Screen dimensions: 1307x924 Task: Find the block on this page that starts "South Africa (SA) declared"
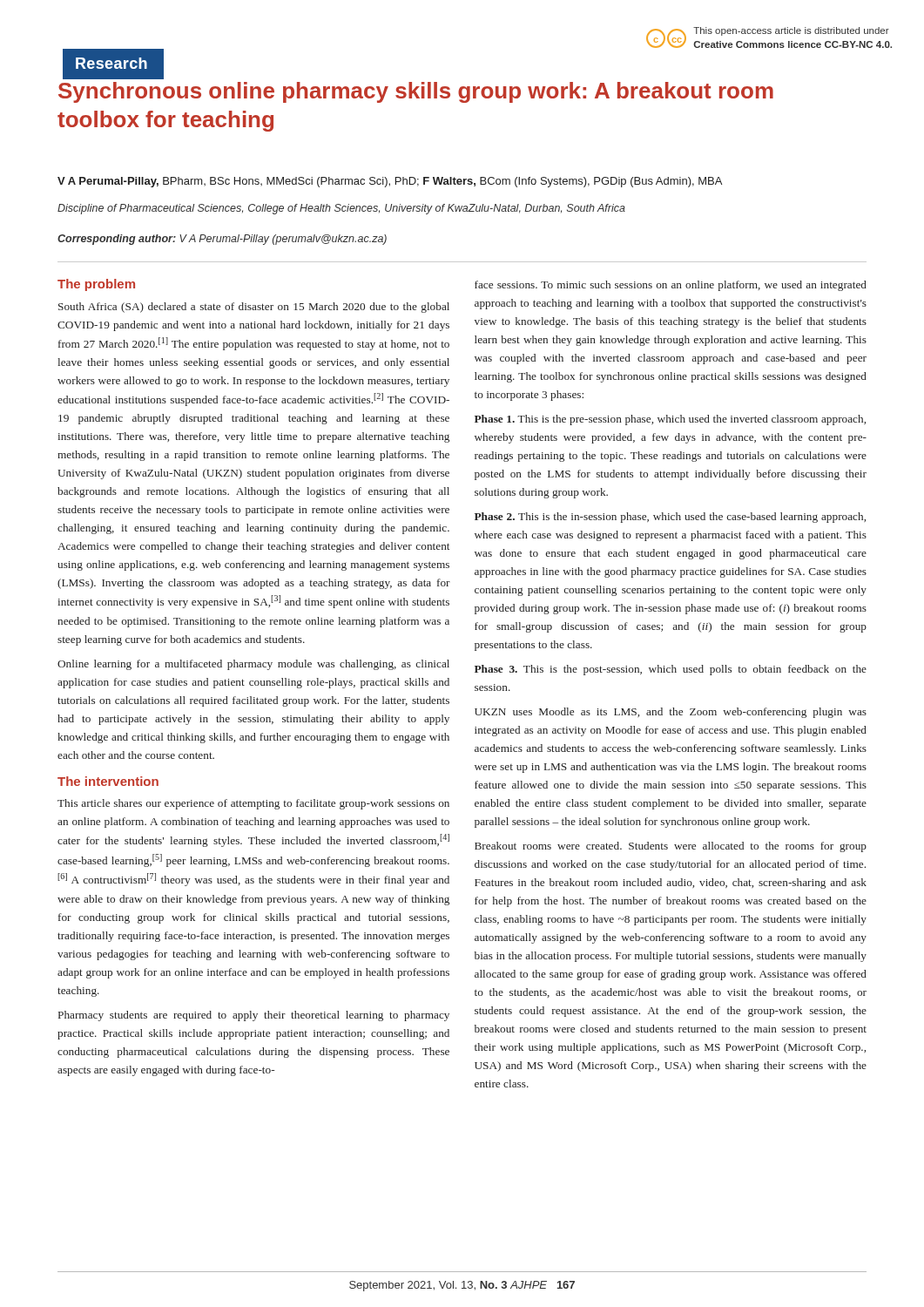click(254, 530)
